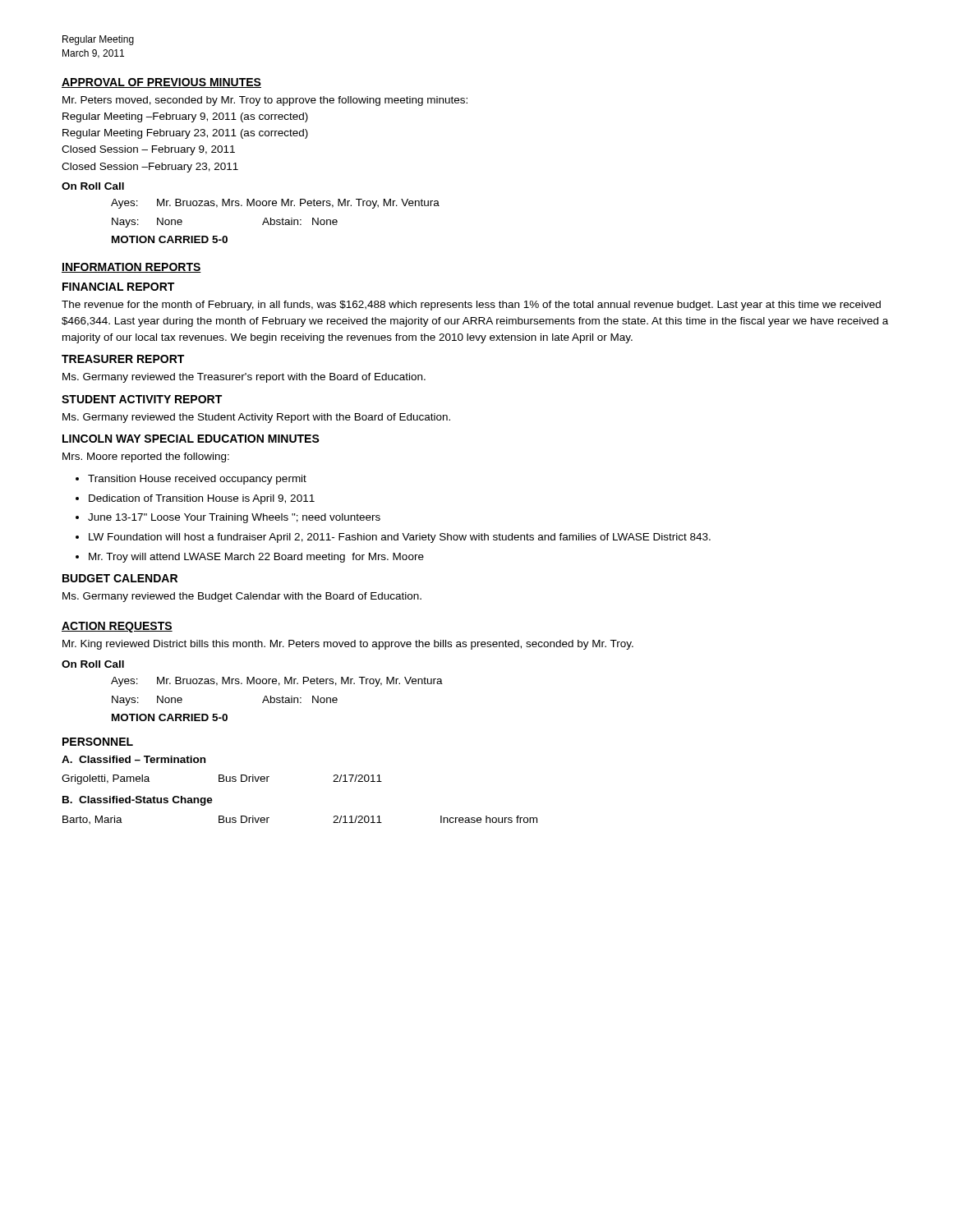
Task: Select the text starting "Grigoletti, Pamela Bus Driver 2/17/2011"
Action: (222, 779)
